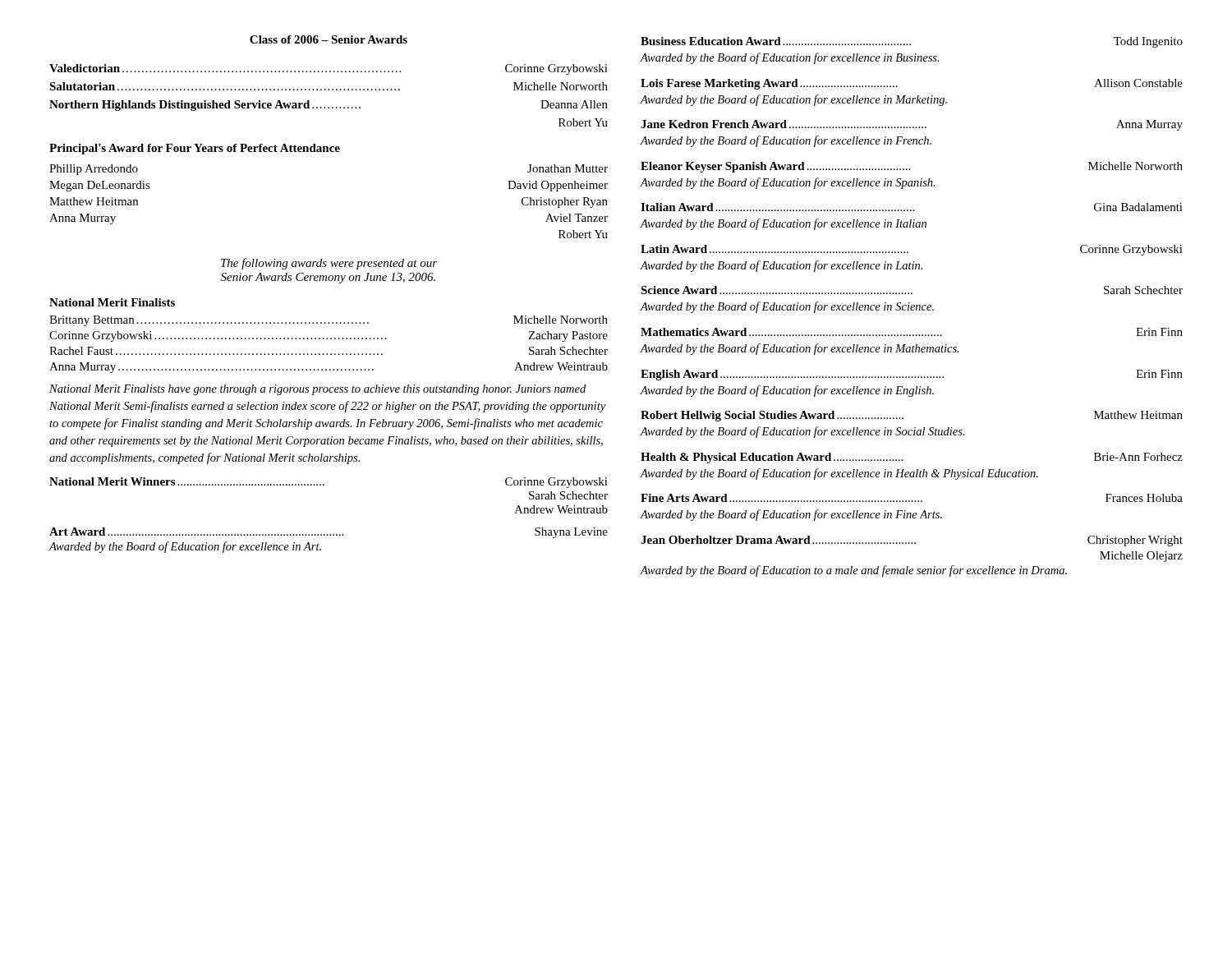Locate the section header containing "National Merit Finalists"
Viewport: 1232px width, 953px height.
point(112,302)
